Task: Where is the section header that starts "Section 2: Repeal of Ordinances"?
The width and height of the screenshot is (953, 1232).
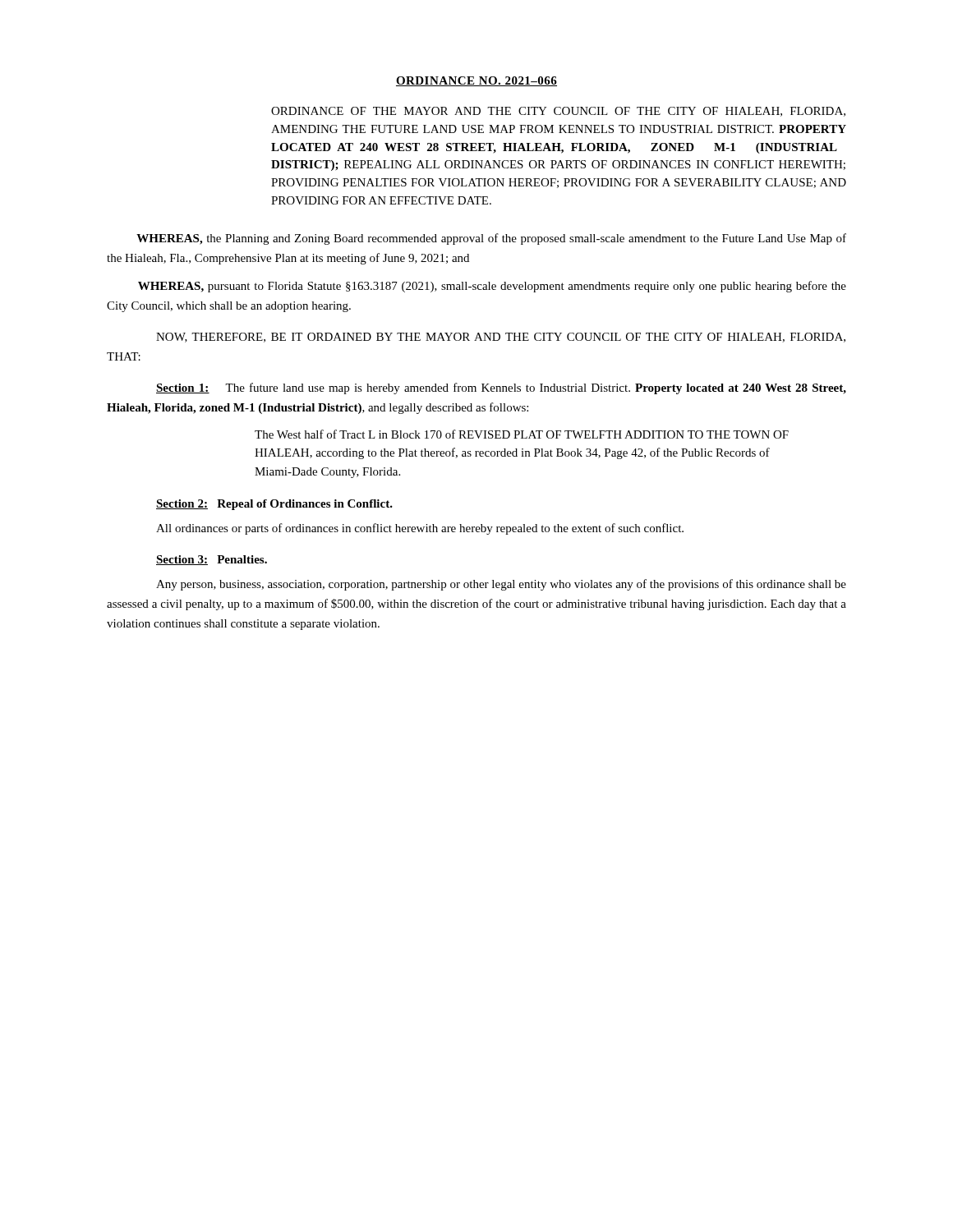Action: (274, 503)
